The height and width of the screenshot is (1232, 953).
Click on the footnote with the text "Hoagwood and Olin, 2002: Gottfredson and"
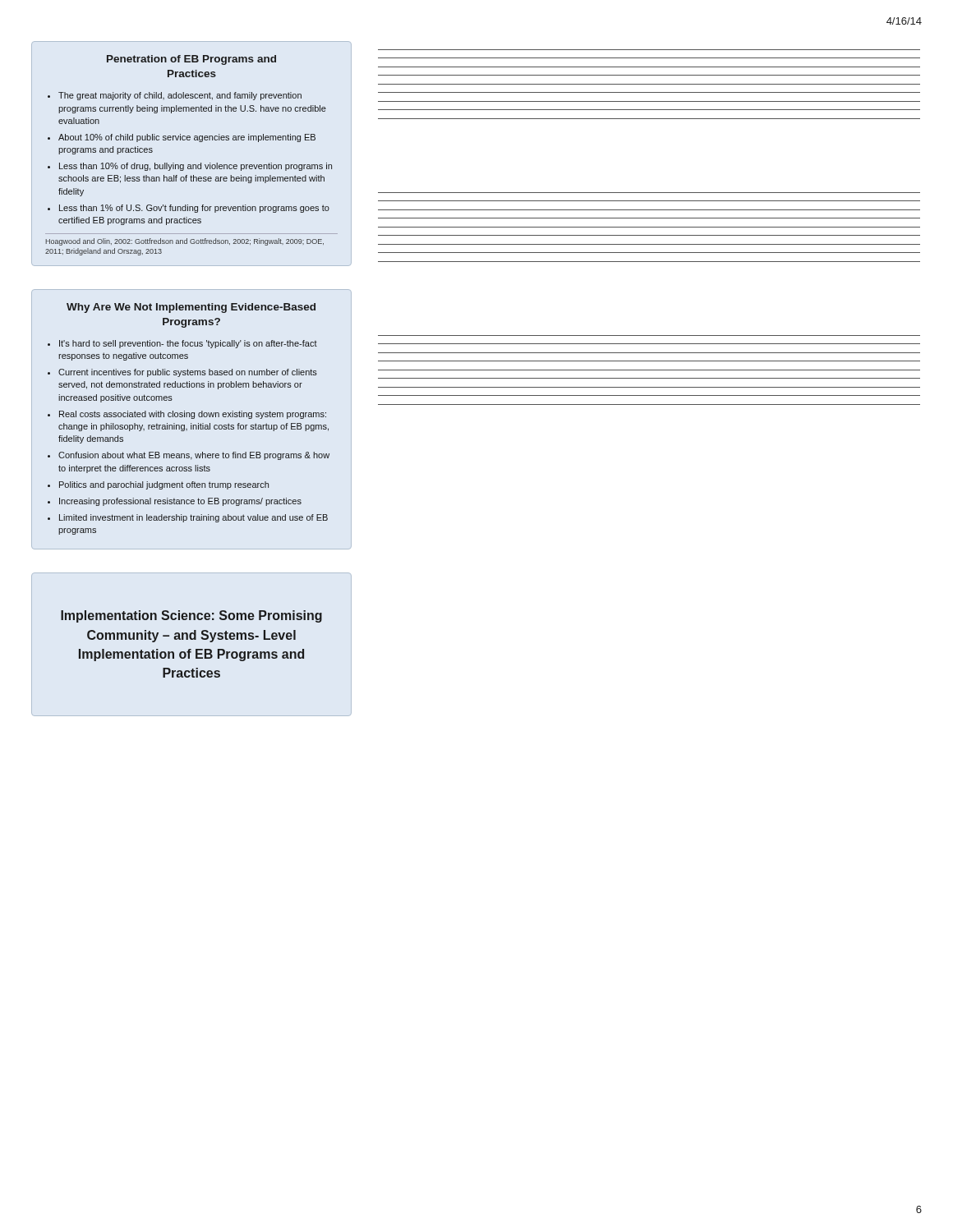click(x=185, y=246)
